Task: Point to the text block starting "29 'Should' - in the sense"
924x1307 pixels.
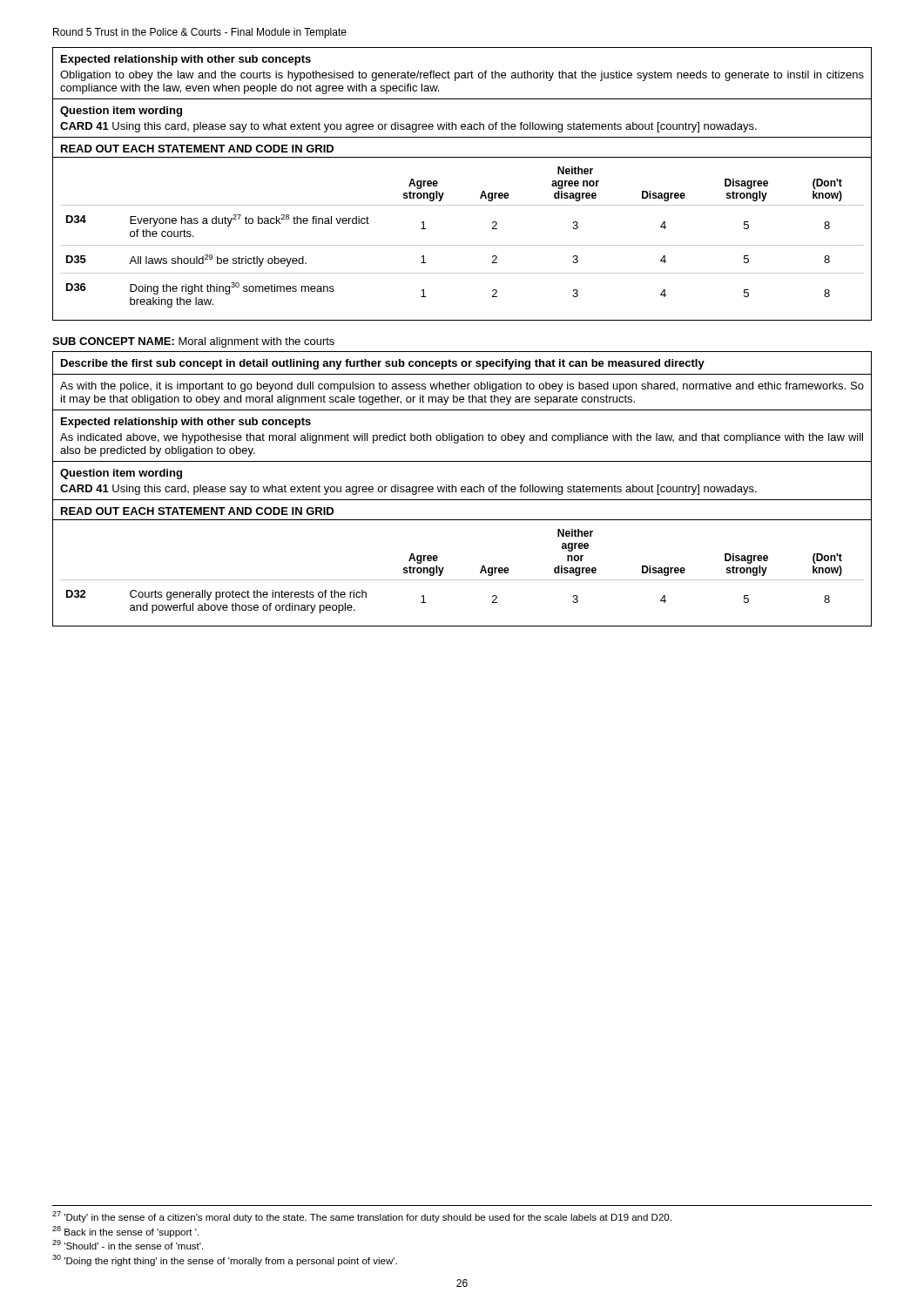Action: tap(128, 1245)
